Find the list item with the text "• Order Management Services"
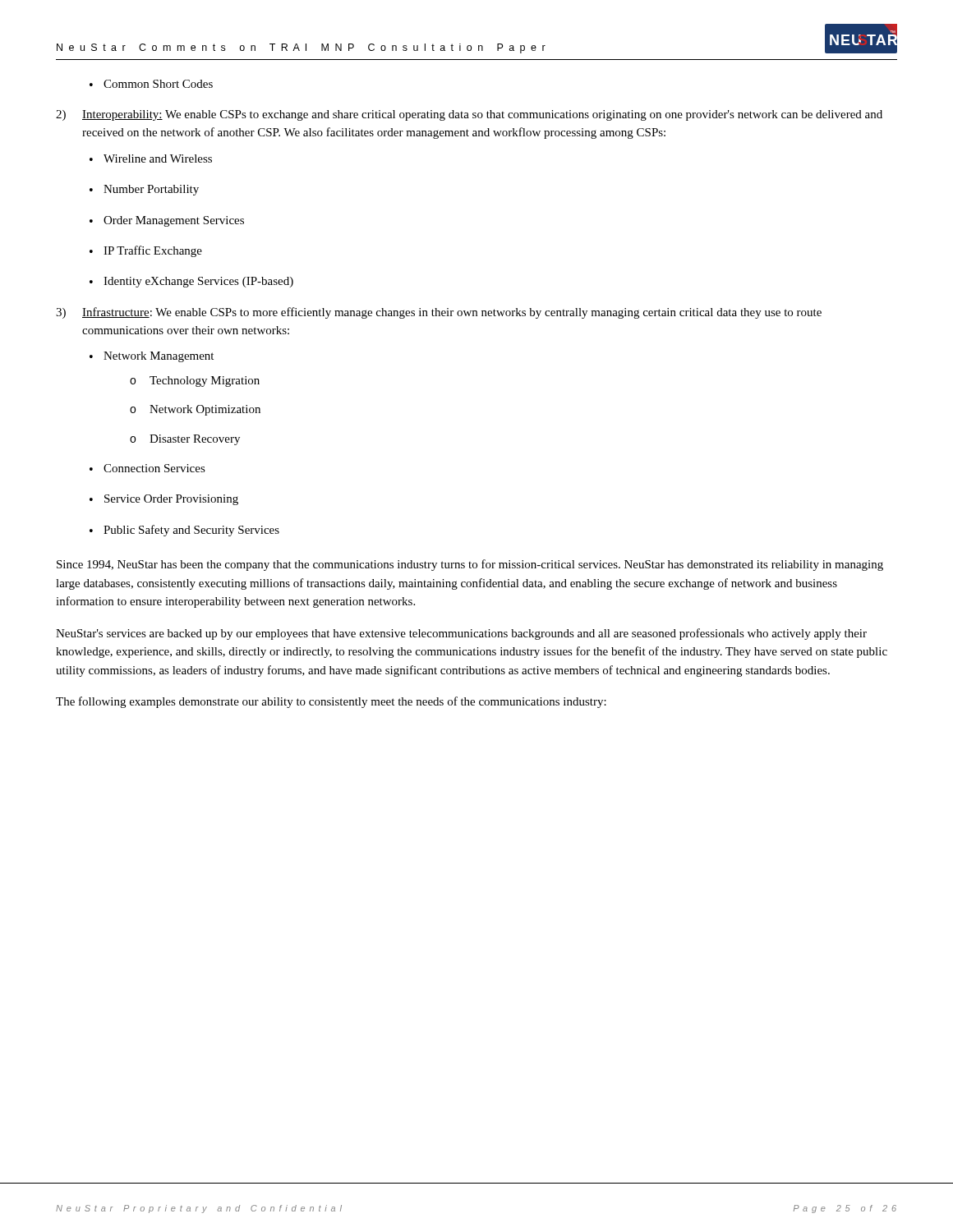Image resolution: width=953 pixels, height=1232 pixels. (x=167, y=221)
